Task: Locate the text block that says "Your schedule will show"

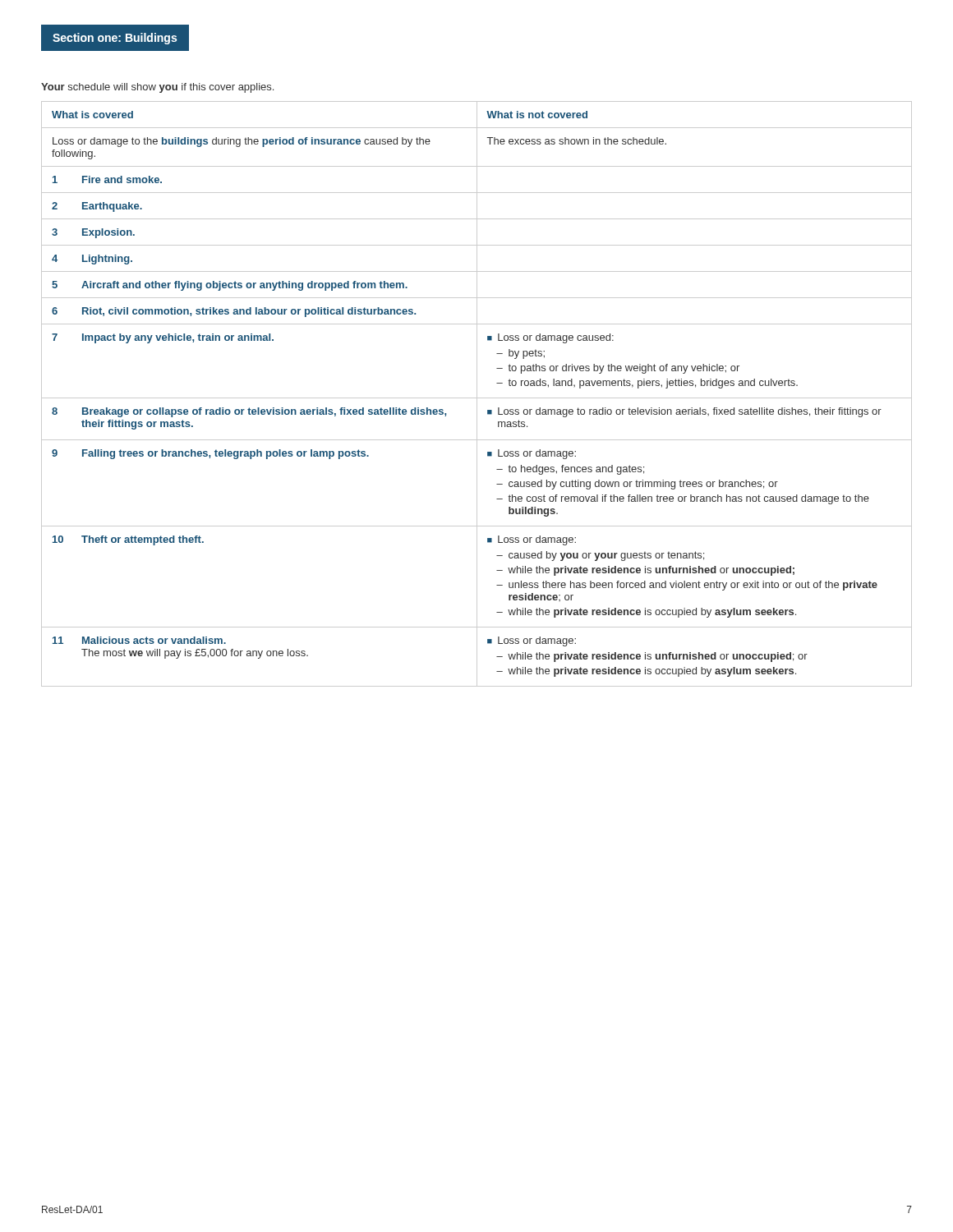Action: (x=158, y=87)
